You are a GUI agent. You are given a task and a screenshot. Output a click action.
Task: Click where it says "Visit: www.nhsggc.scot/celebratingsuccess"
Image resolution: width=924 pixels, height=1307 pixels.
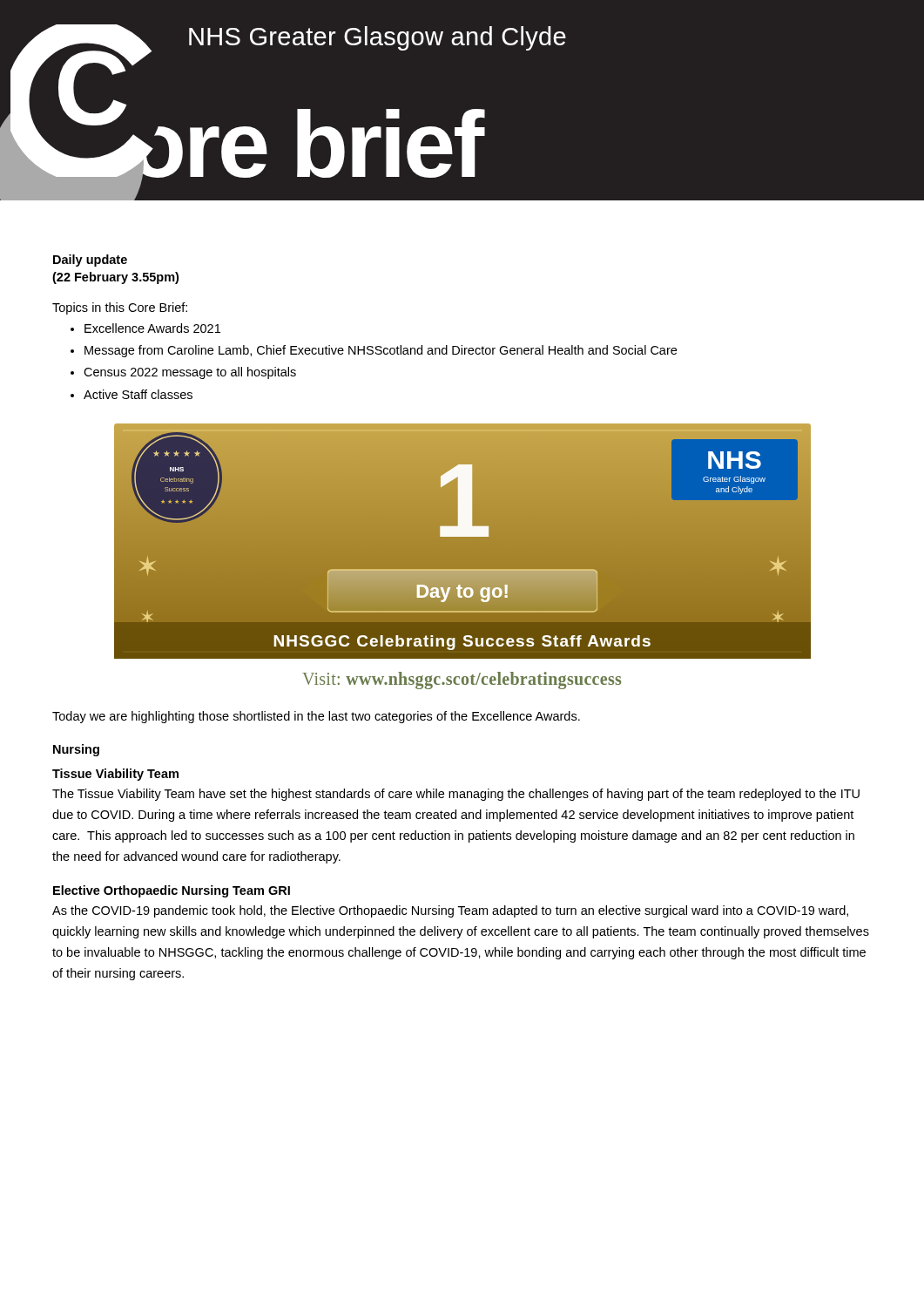pyautogui.click(x=462, y=679)
